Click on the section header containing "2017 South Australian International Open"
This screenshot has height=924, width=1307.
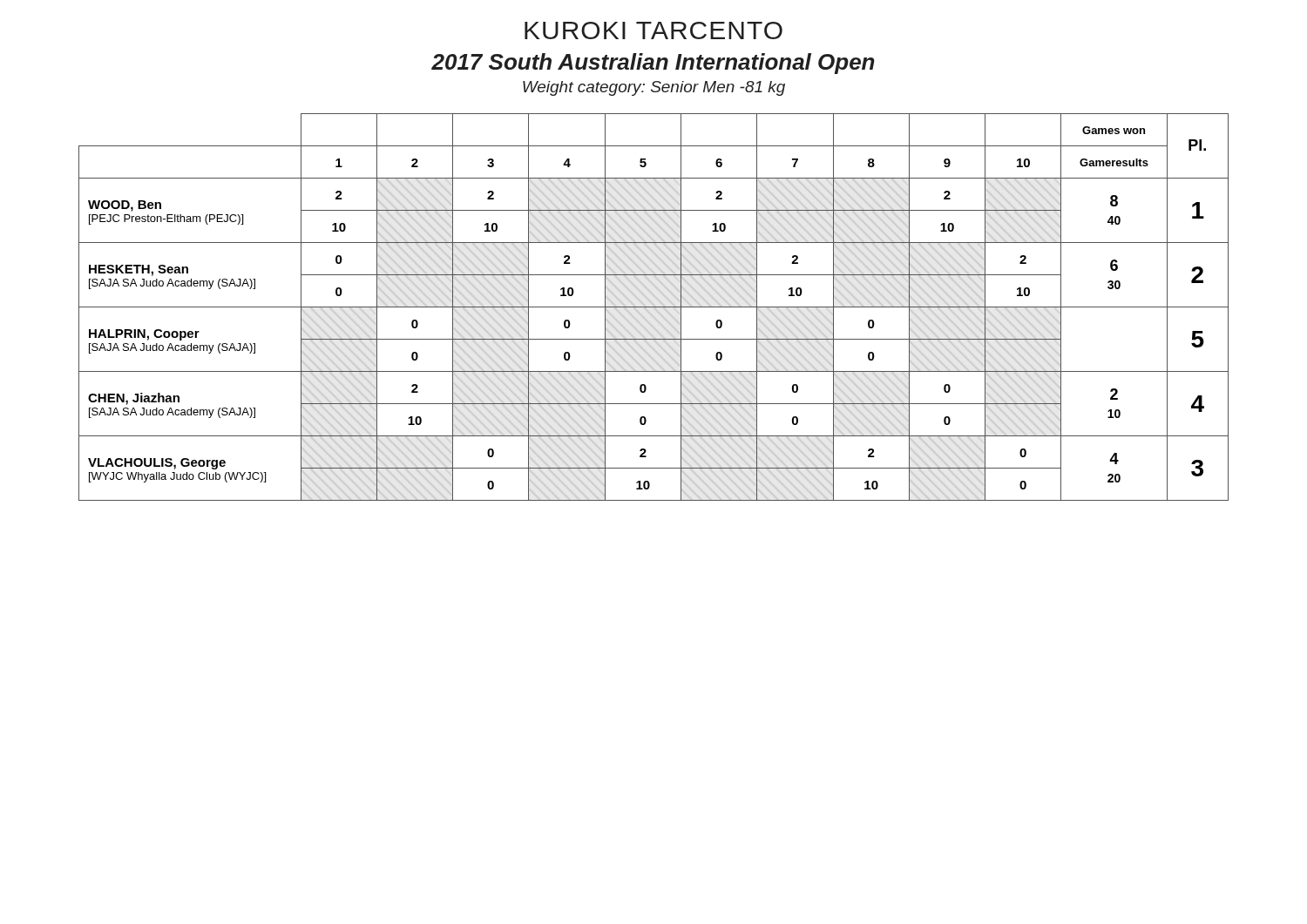pyautogui.click(x=654, y=62)
